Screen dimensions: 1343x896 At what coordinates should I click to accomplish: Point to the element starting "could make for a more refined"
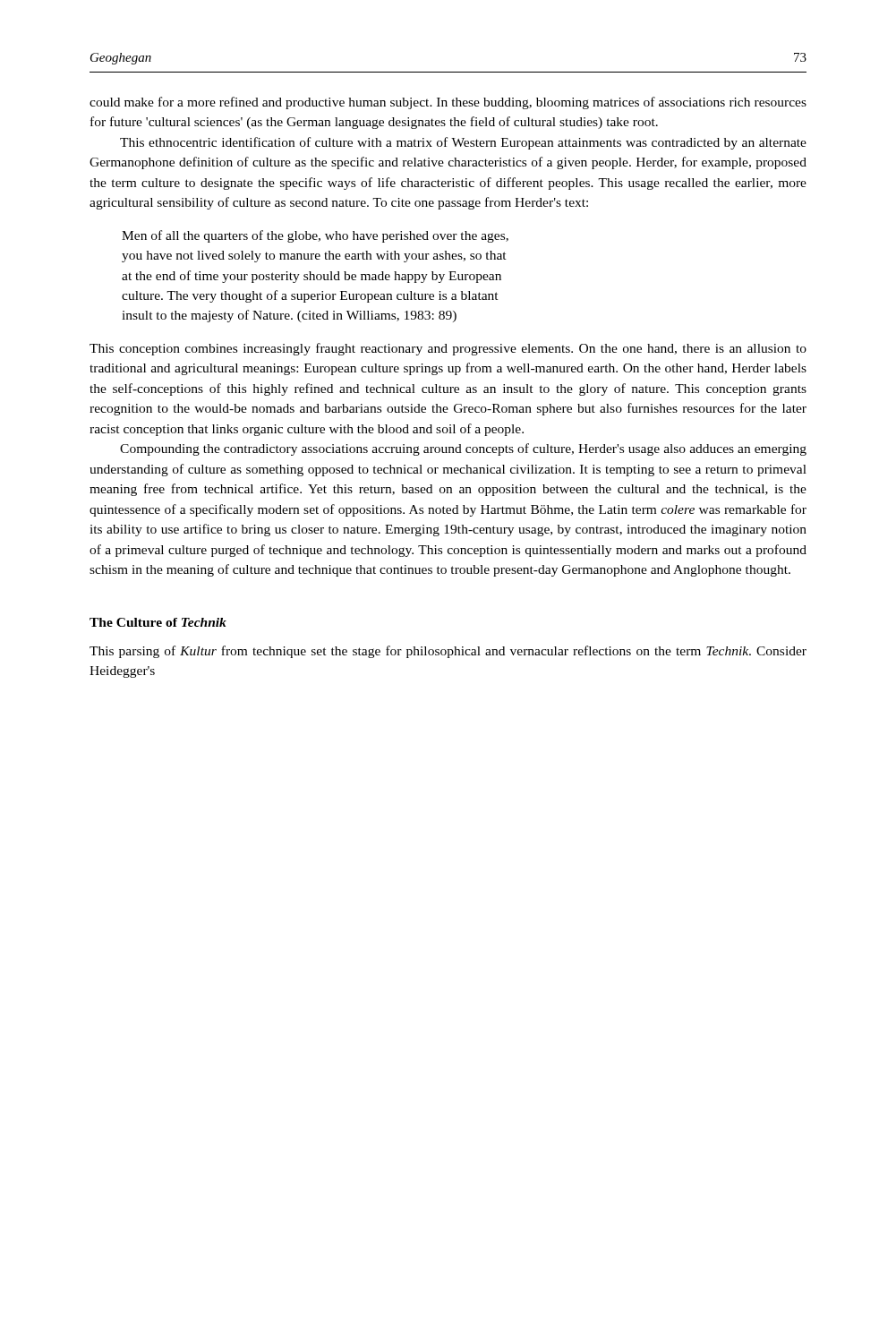[448, 152]
